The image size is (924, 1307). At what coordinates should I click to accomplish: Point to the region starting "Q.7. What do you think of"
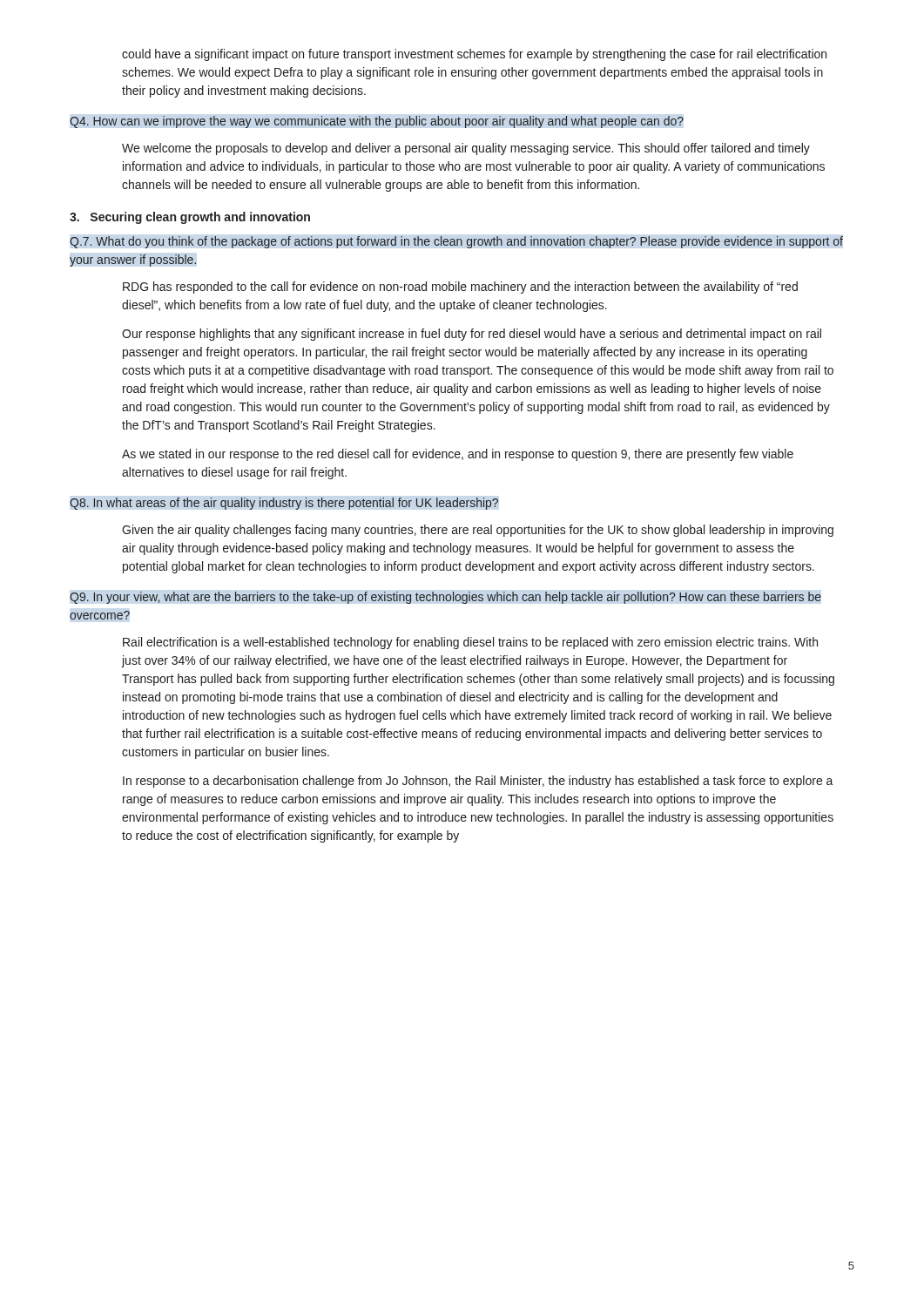[462, 251]
